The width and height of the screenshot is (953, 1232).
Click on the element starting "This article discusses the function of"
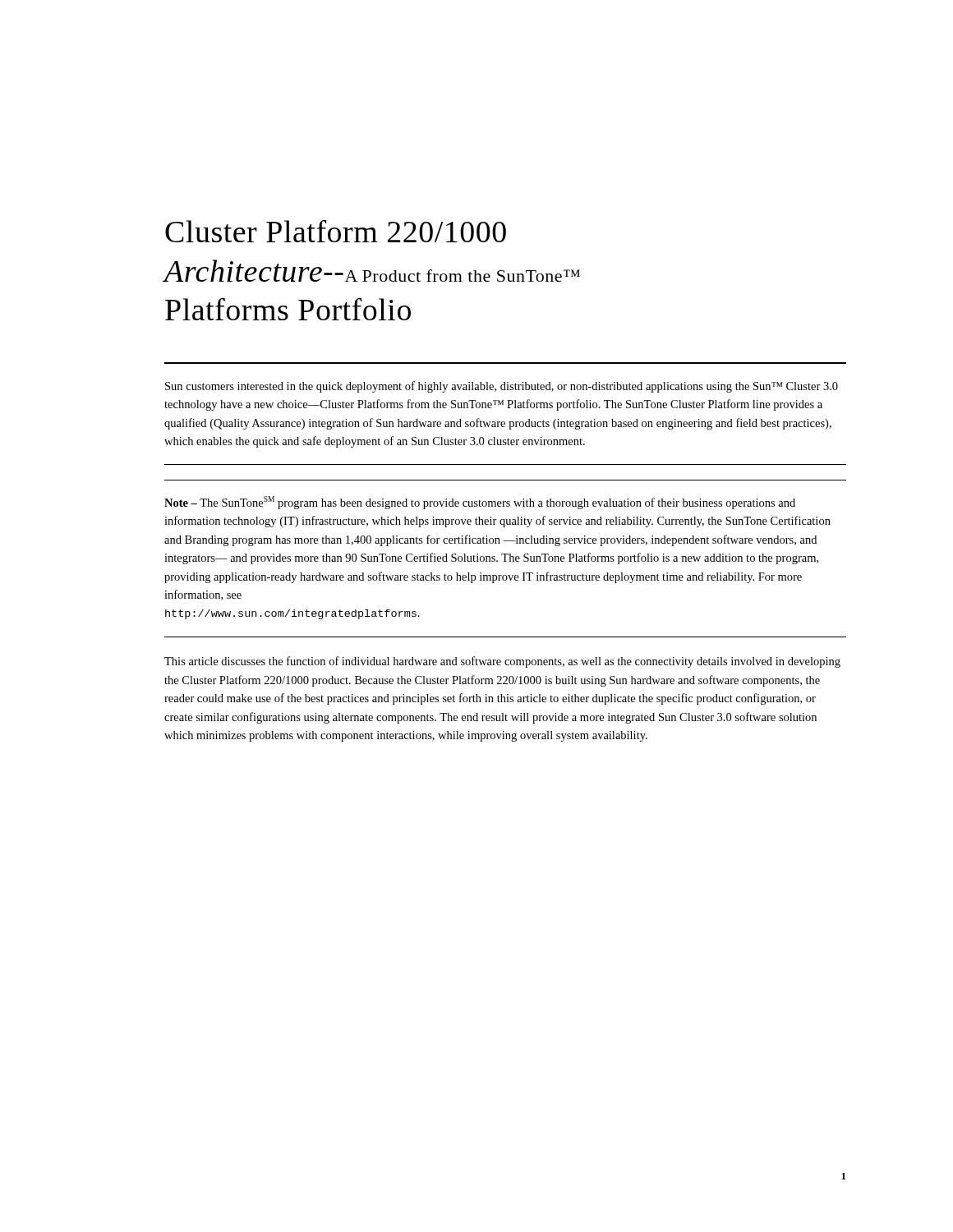click(x=505, y=699)
